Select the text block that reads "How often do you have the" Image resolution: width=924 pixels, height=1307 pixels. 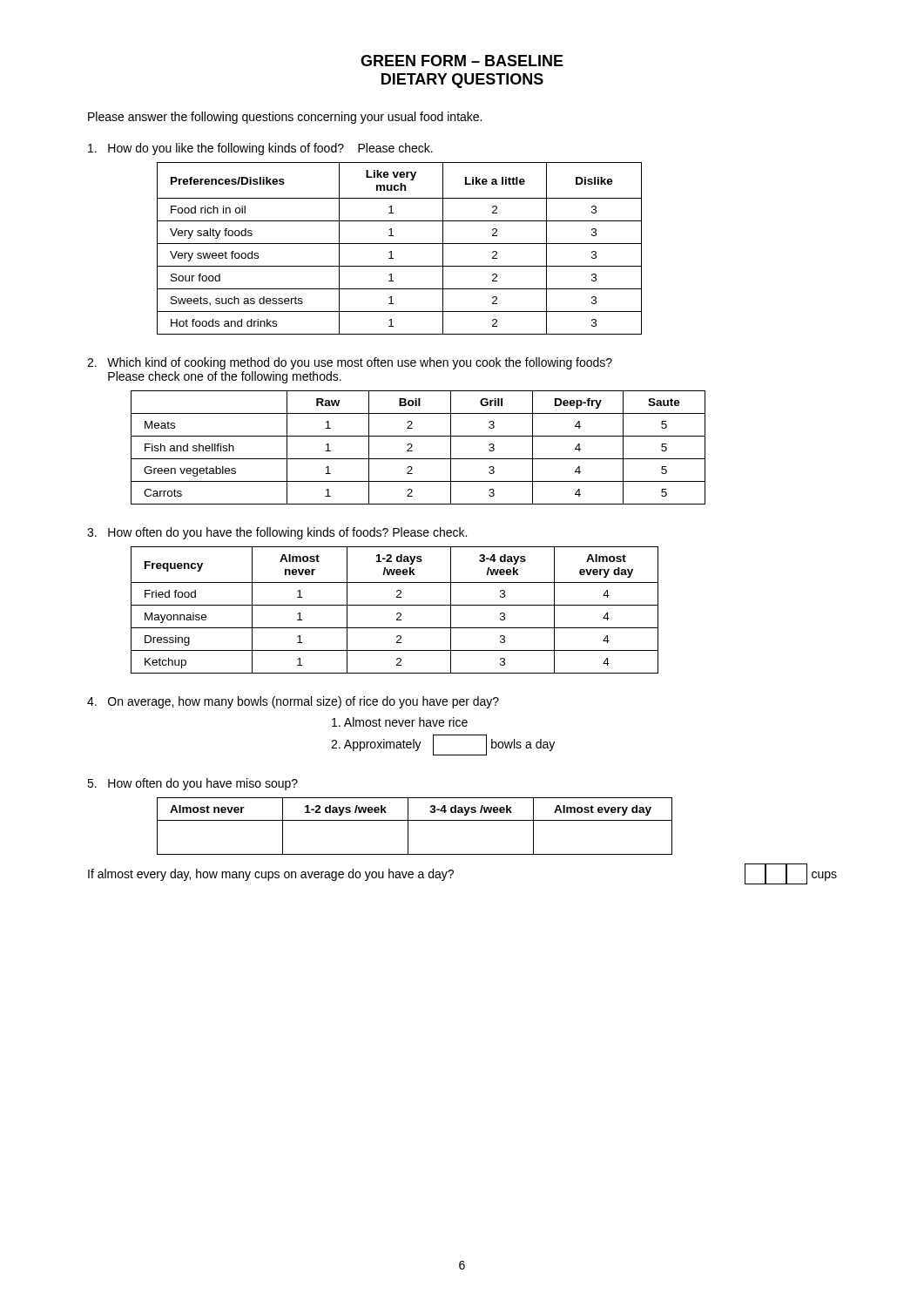point(278,532)
